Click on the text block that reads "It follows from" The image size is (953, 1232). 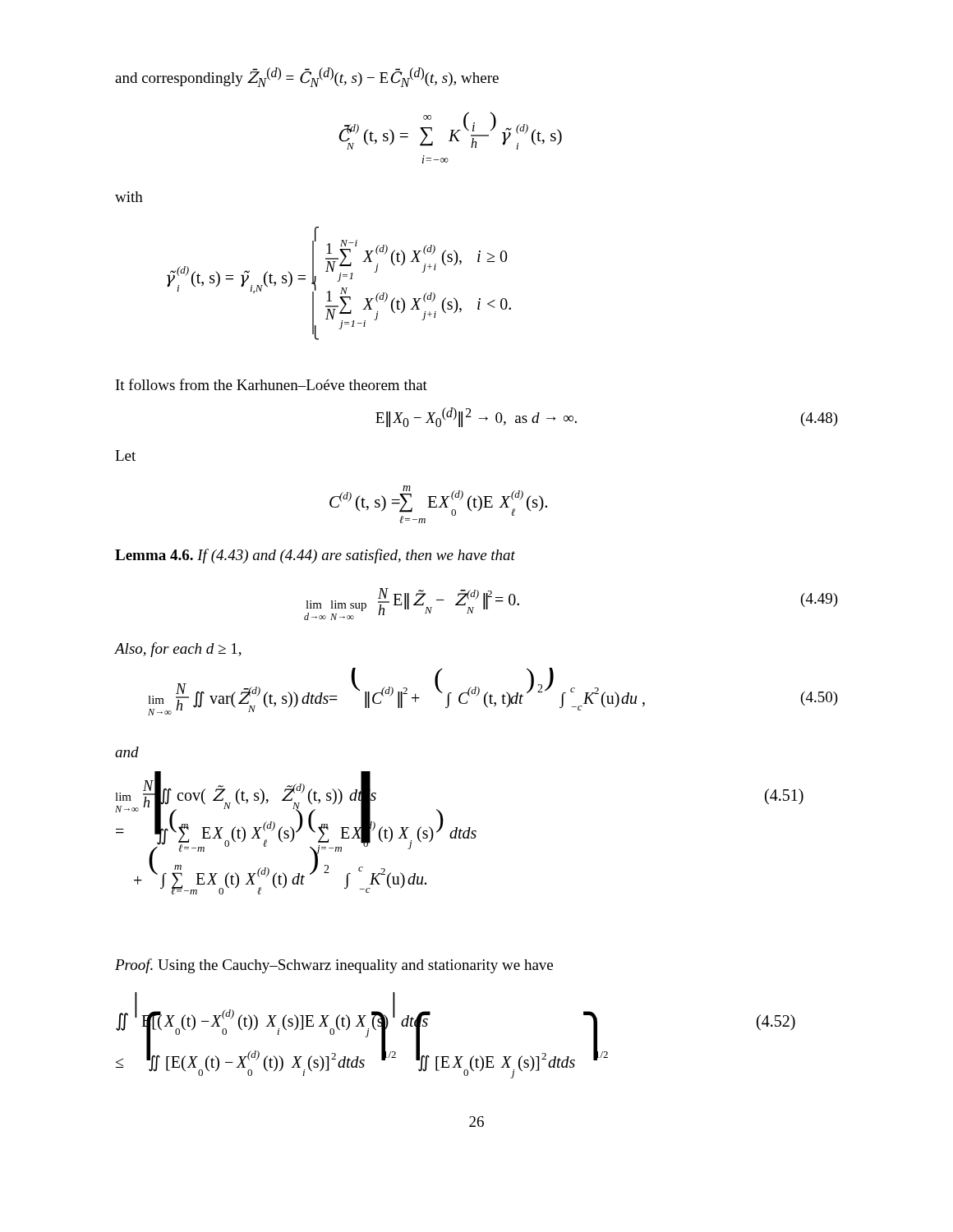click(x=271, y=385)
